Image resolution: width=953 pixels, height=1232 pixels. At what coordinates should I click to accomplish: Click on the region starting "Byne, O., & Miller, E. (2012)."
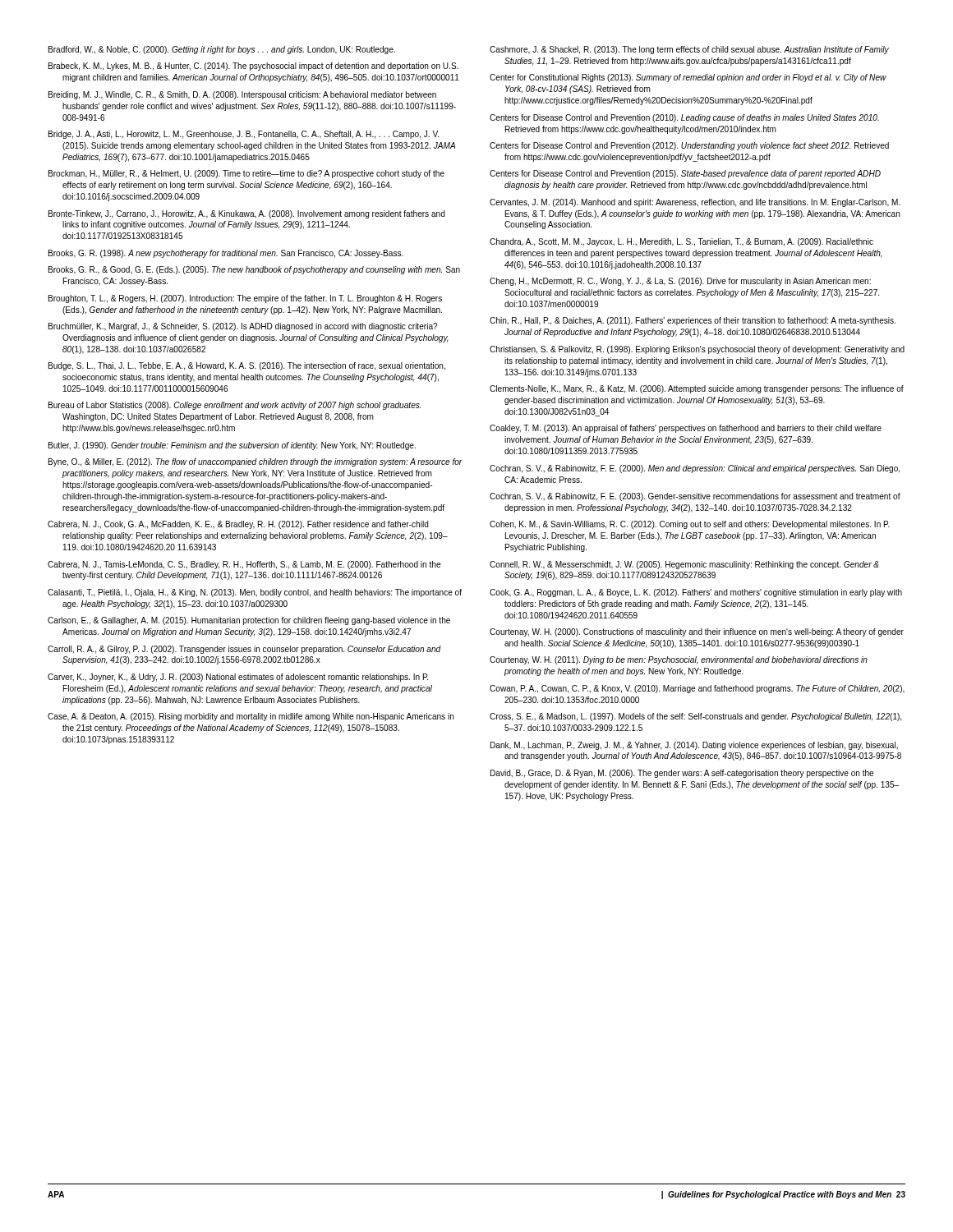pos(255,485)
